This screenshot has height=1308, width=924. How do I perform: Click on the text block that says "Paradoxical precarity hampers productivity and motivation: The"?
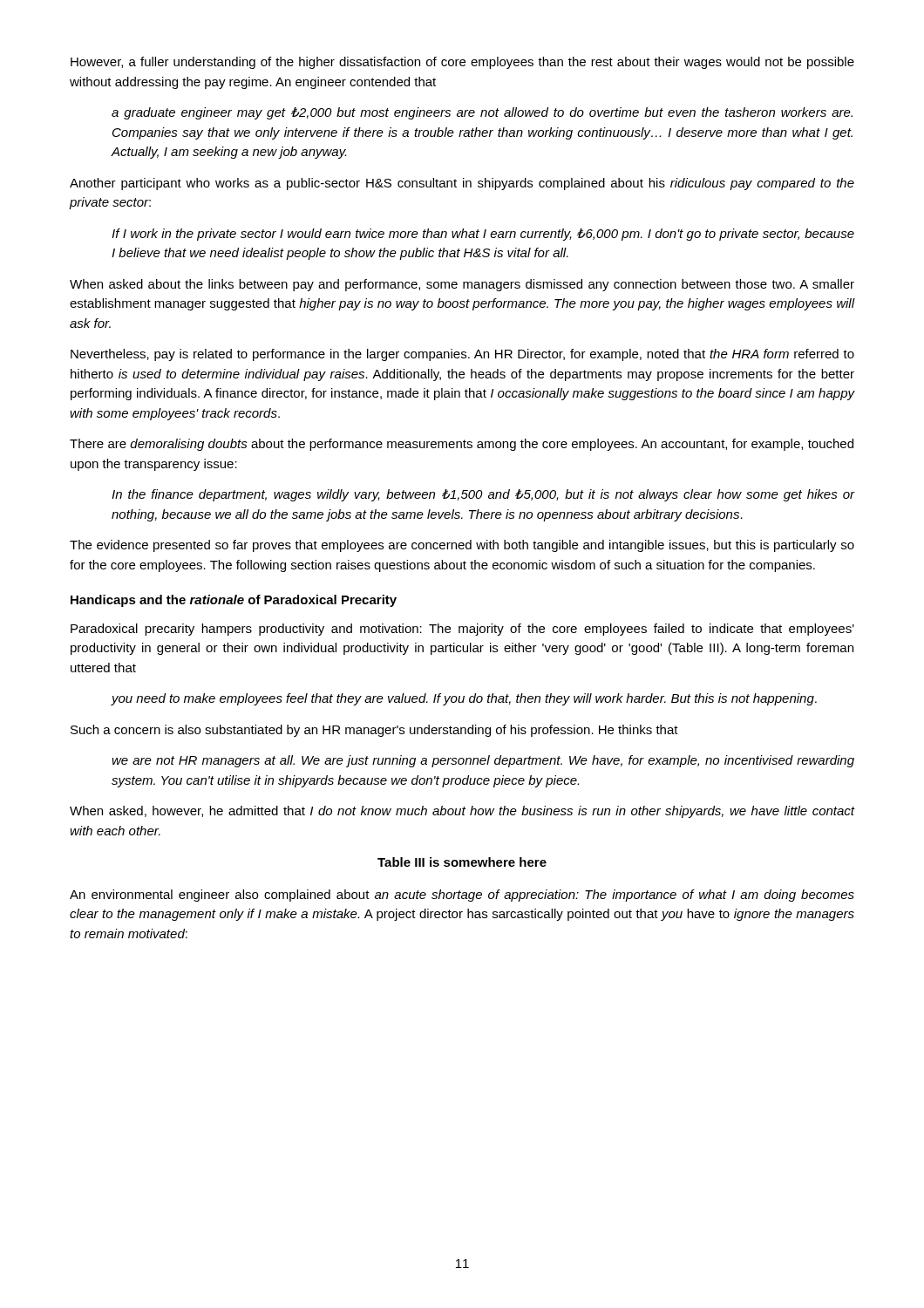tap(462, 647)
